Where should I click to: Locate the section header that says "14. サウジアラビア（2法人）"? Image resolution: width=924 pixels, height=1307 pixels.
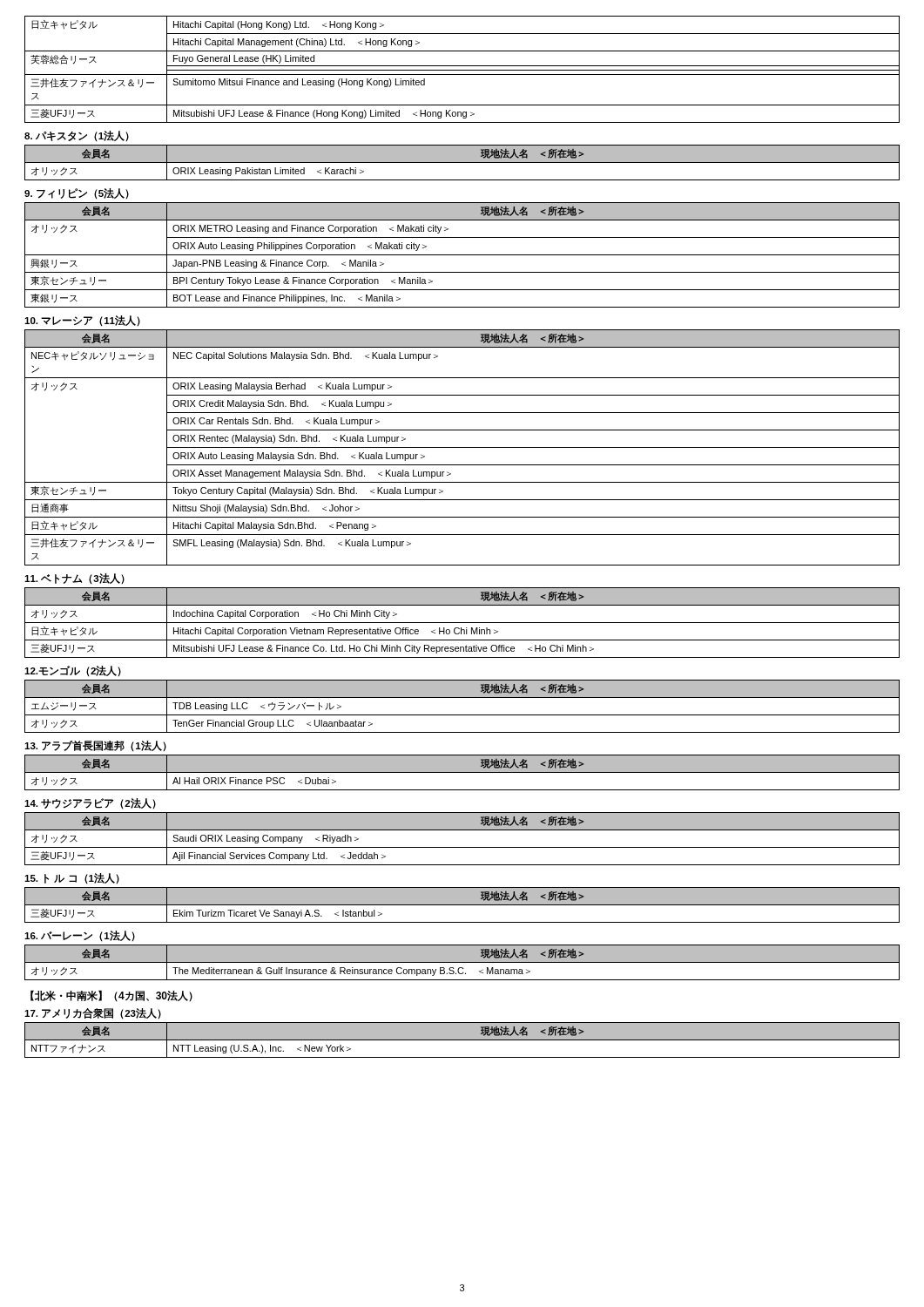point(93,803)
